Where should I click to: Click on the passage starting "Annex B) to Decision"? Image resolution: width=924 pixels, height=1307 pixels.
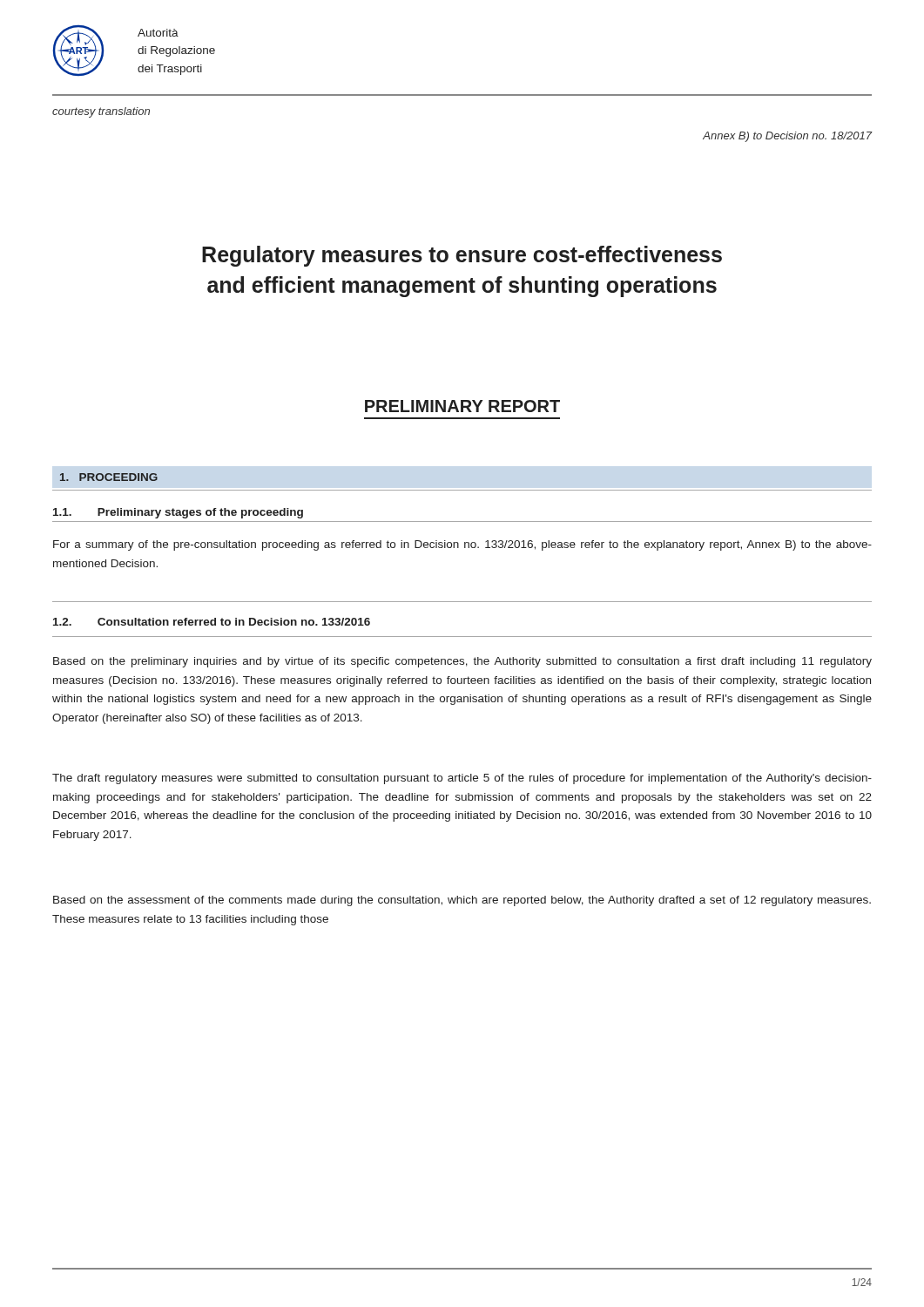pyautogui.click(x=787, y=136)
